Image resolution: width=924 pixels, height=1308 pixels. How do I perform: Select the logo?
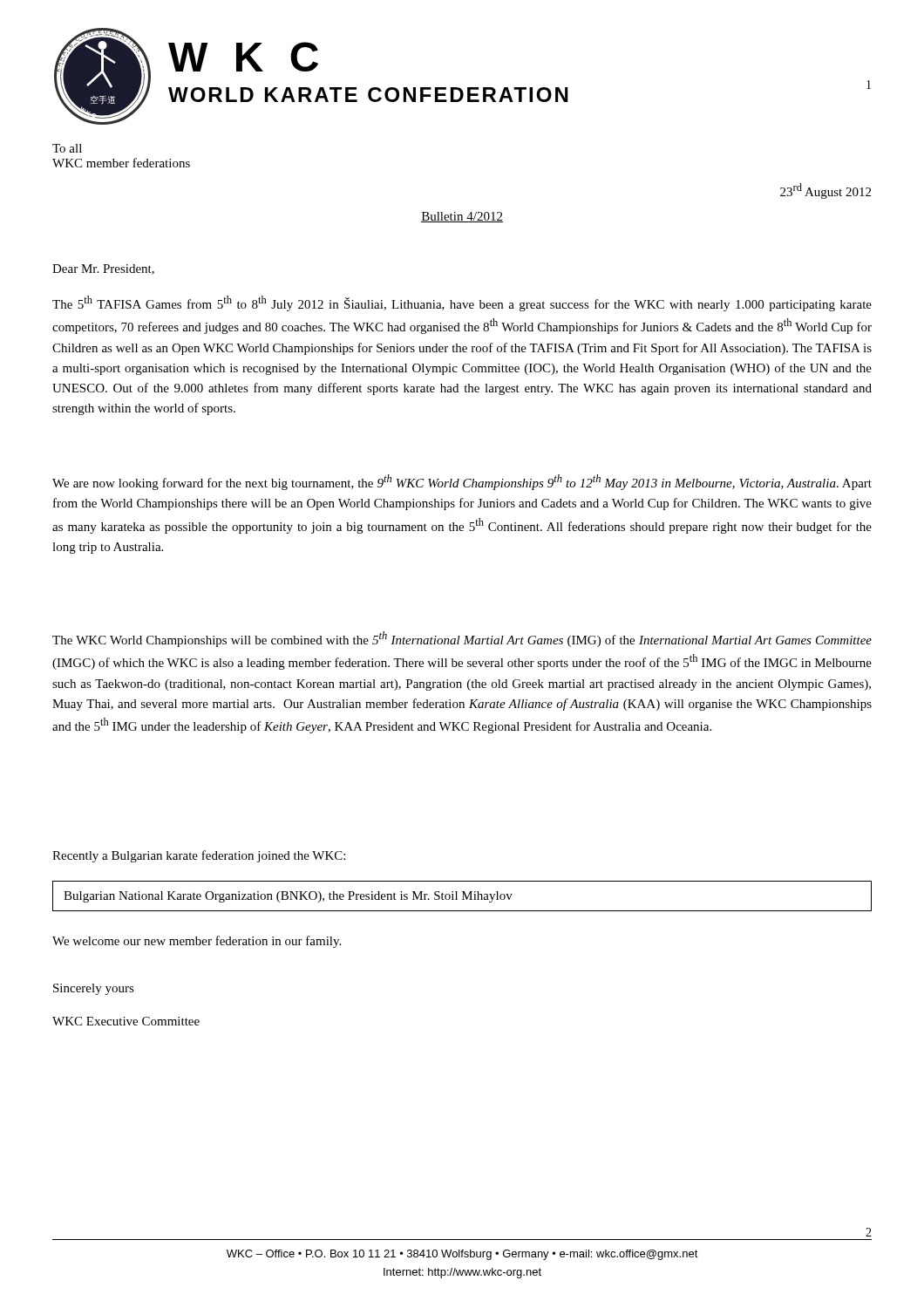102,76
